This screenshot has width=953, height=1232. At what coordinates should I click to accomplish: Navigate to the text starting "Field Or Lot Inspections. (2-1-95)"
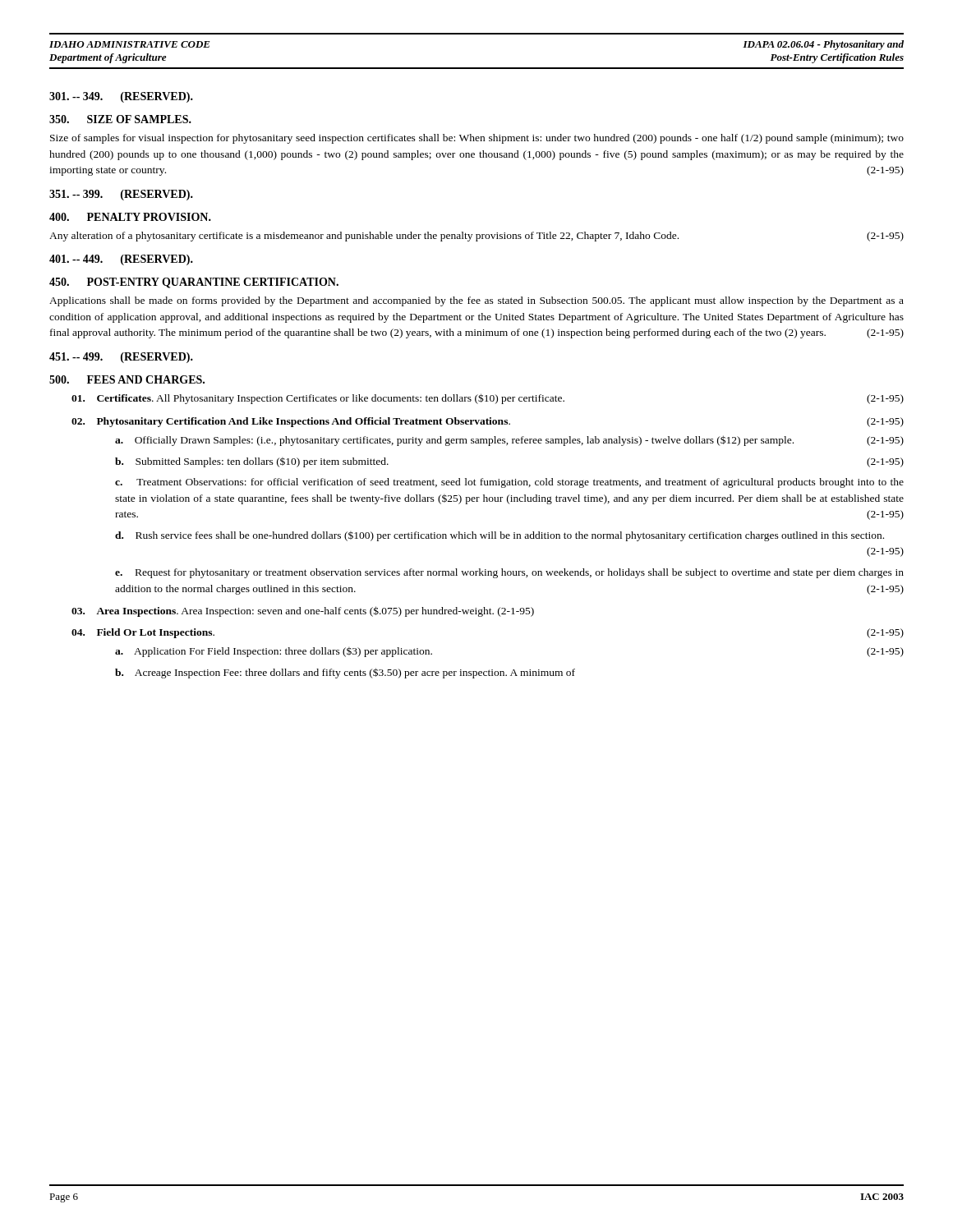click(154, 633)
